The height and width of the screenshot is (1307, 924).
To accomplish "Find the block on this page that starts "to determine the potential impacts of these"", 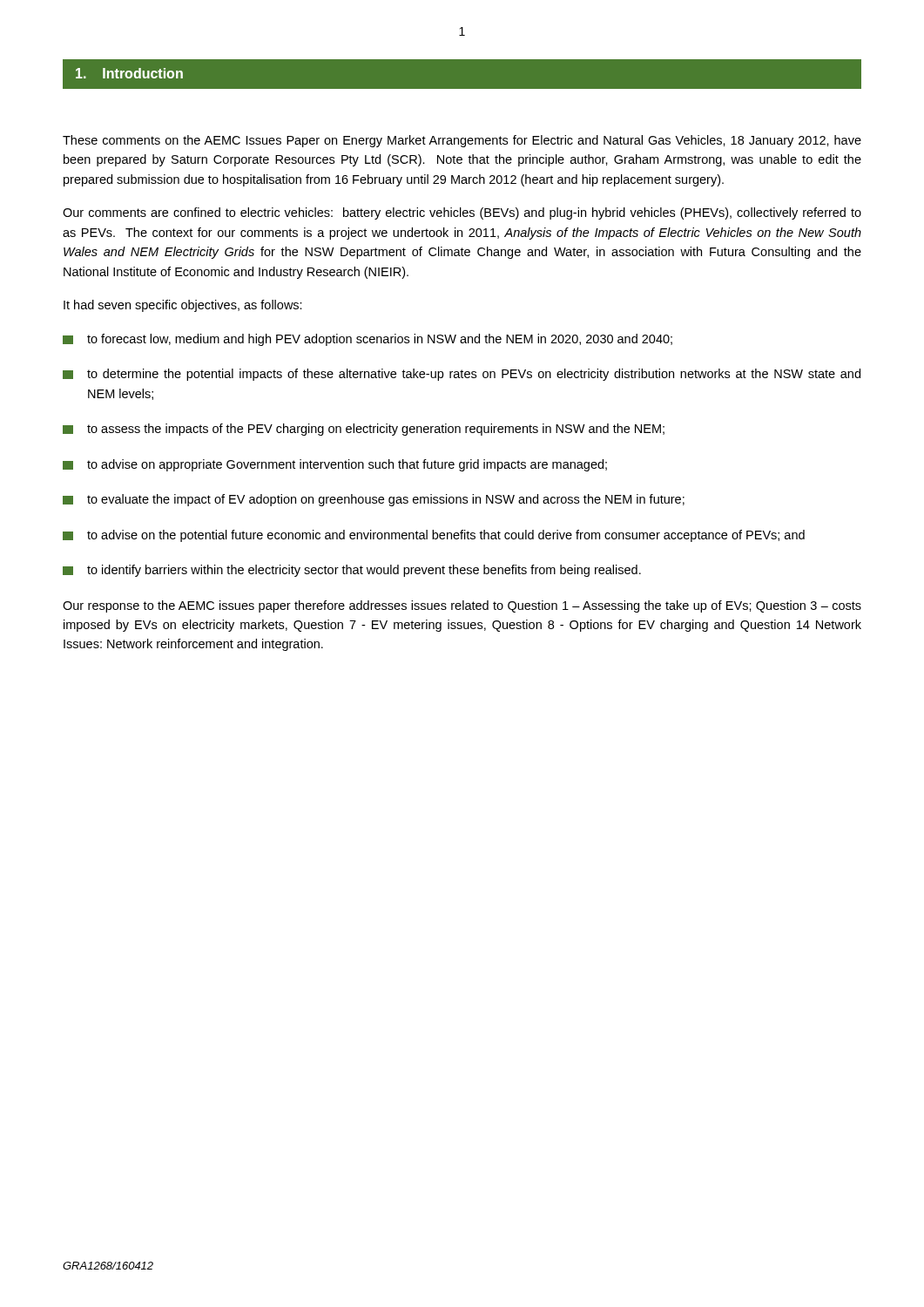I will pyautogui.click(x=462, y=384).
